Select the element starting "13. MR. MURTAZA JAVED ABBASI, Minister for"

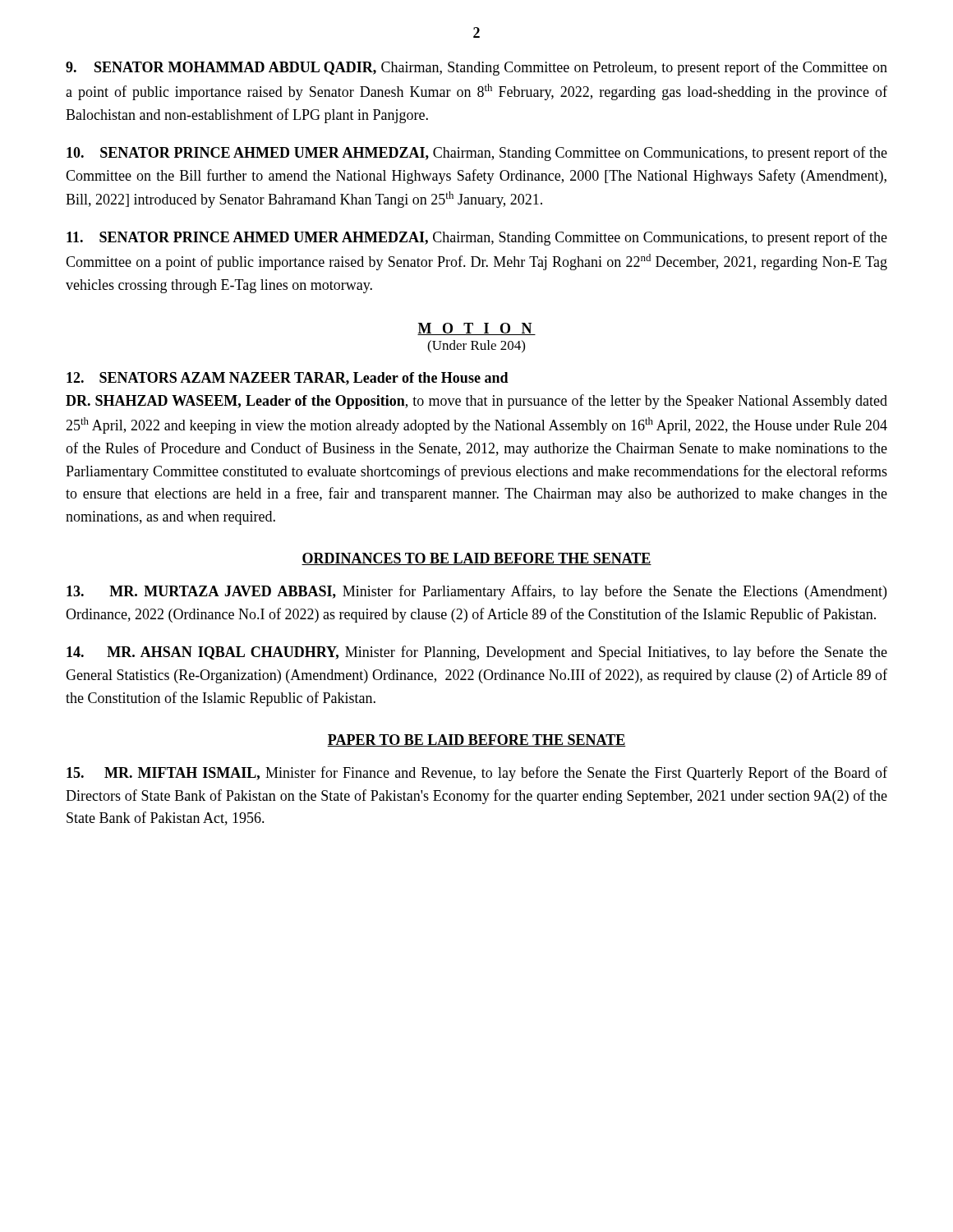476,603
